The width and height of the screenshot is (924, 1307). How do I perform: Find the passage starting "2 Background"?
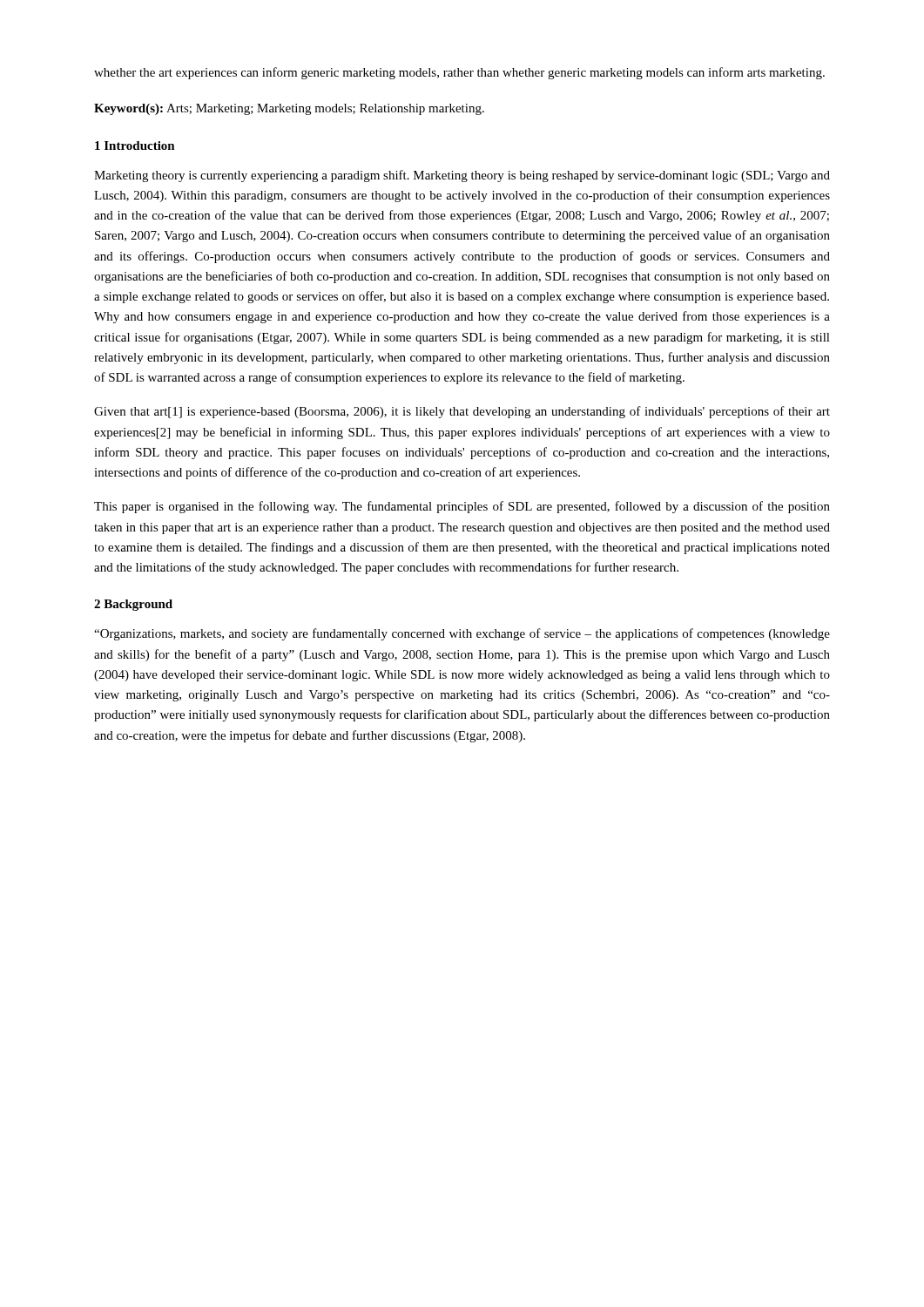click(x=133, y=604)
